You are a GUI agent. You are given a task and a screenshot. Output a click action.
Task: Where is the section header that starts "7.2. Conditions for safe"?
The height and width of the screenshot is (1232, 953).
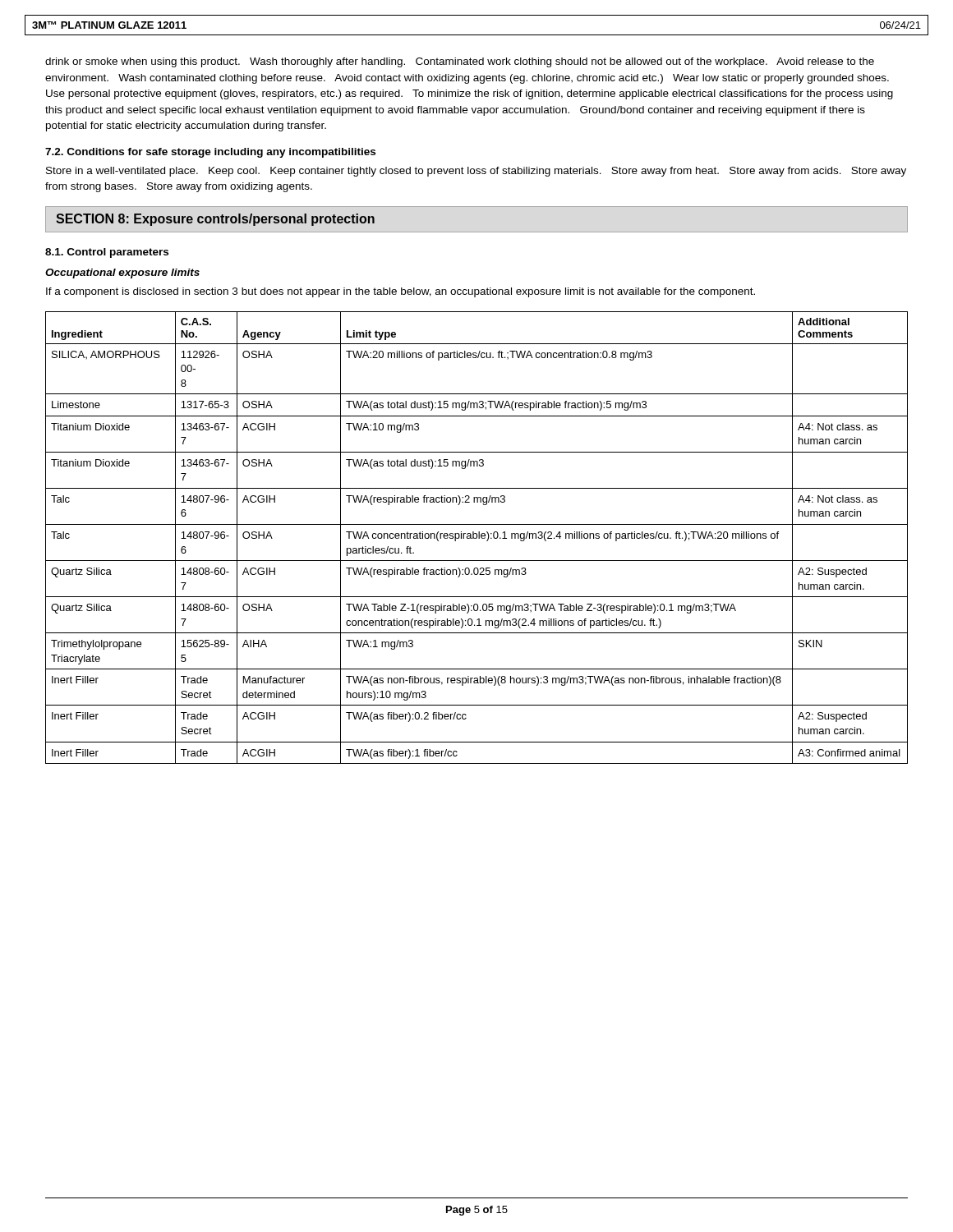(211, 151)
